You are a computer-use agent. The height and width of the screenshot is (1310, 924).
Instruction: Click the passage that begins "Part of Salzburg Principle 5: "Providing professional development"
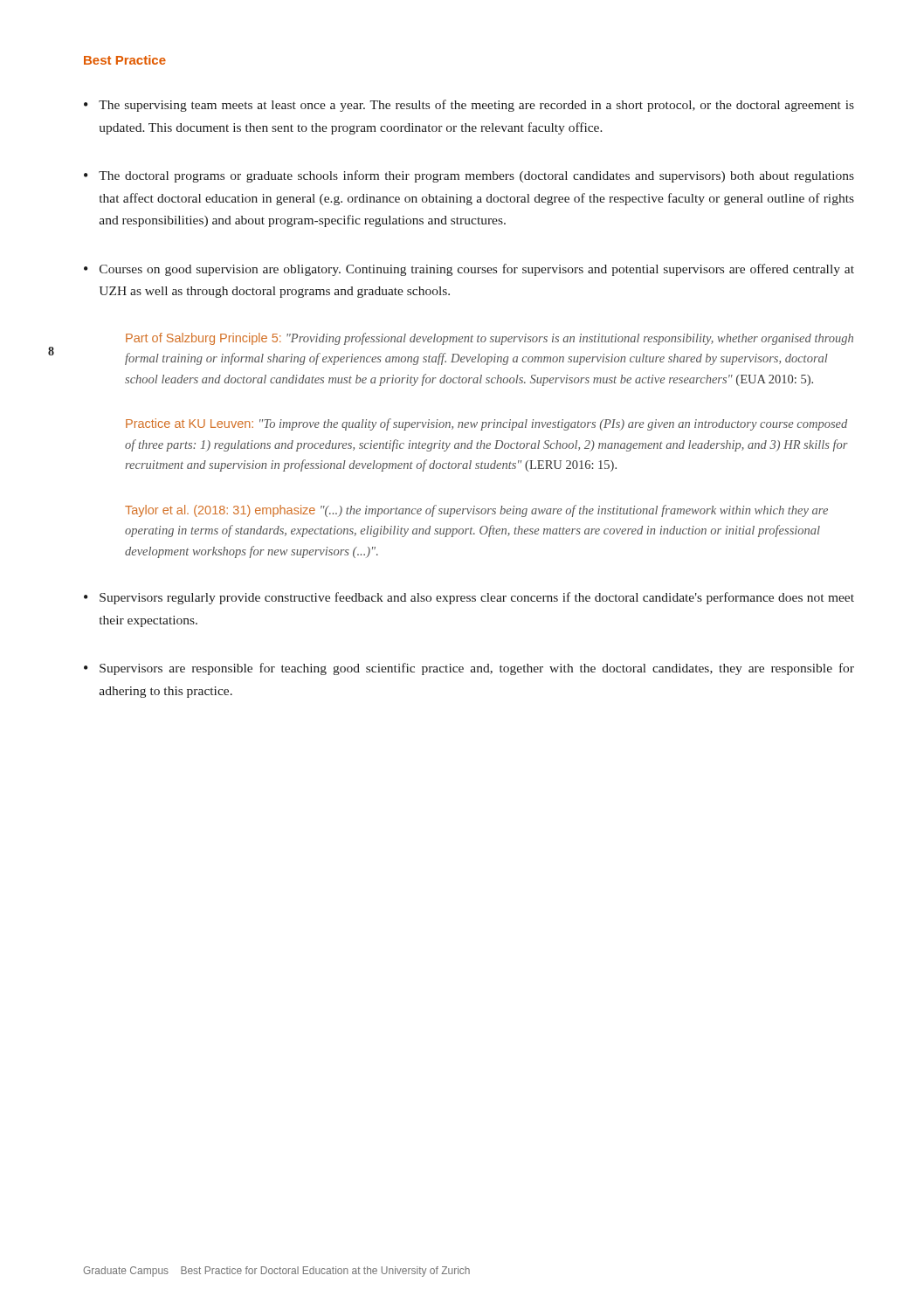click(489, 358)
